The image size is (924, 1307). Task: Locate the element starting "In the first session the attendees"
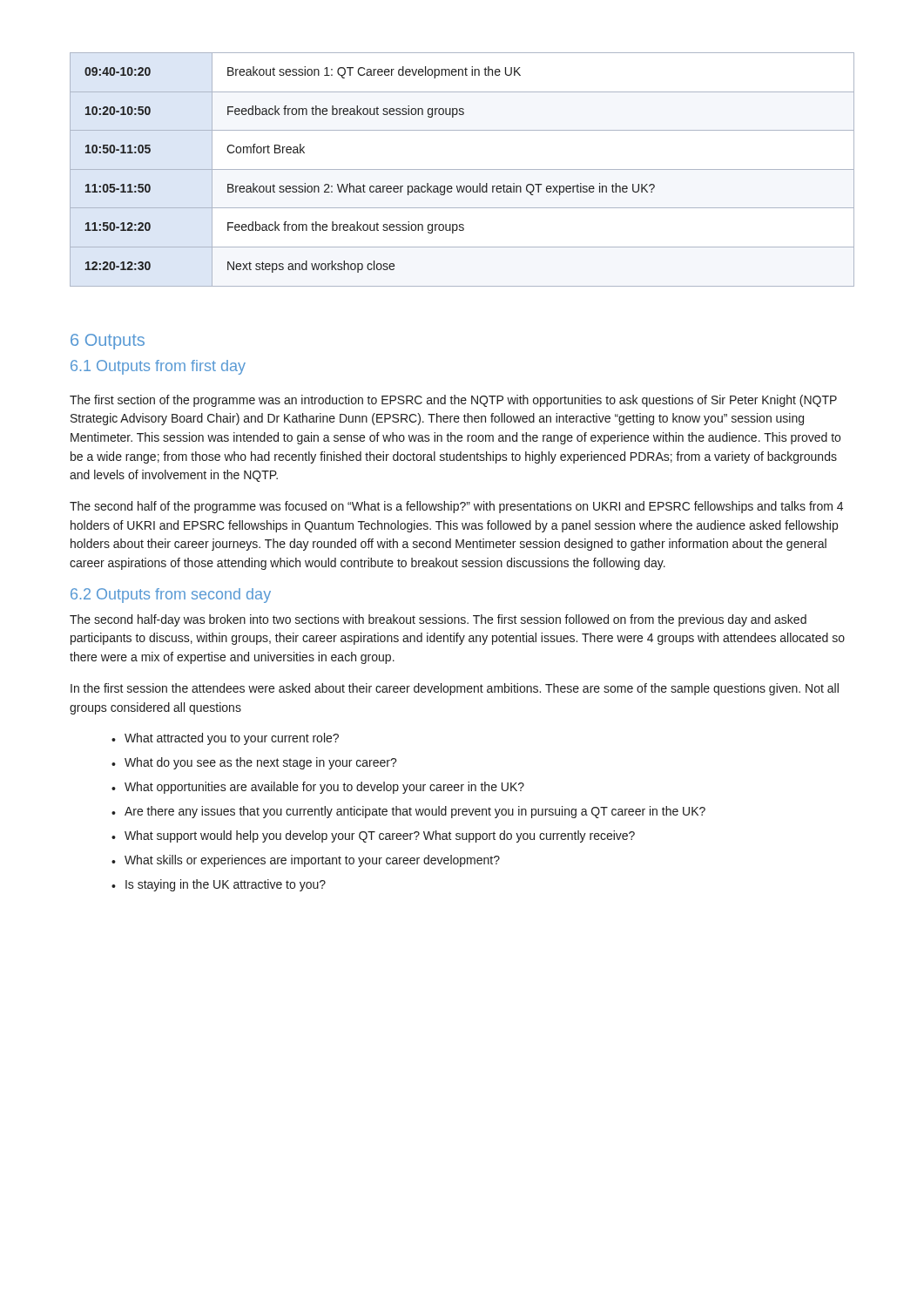462,698
